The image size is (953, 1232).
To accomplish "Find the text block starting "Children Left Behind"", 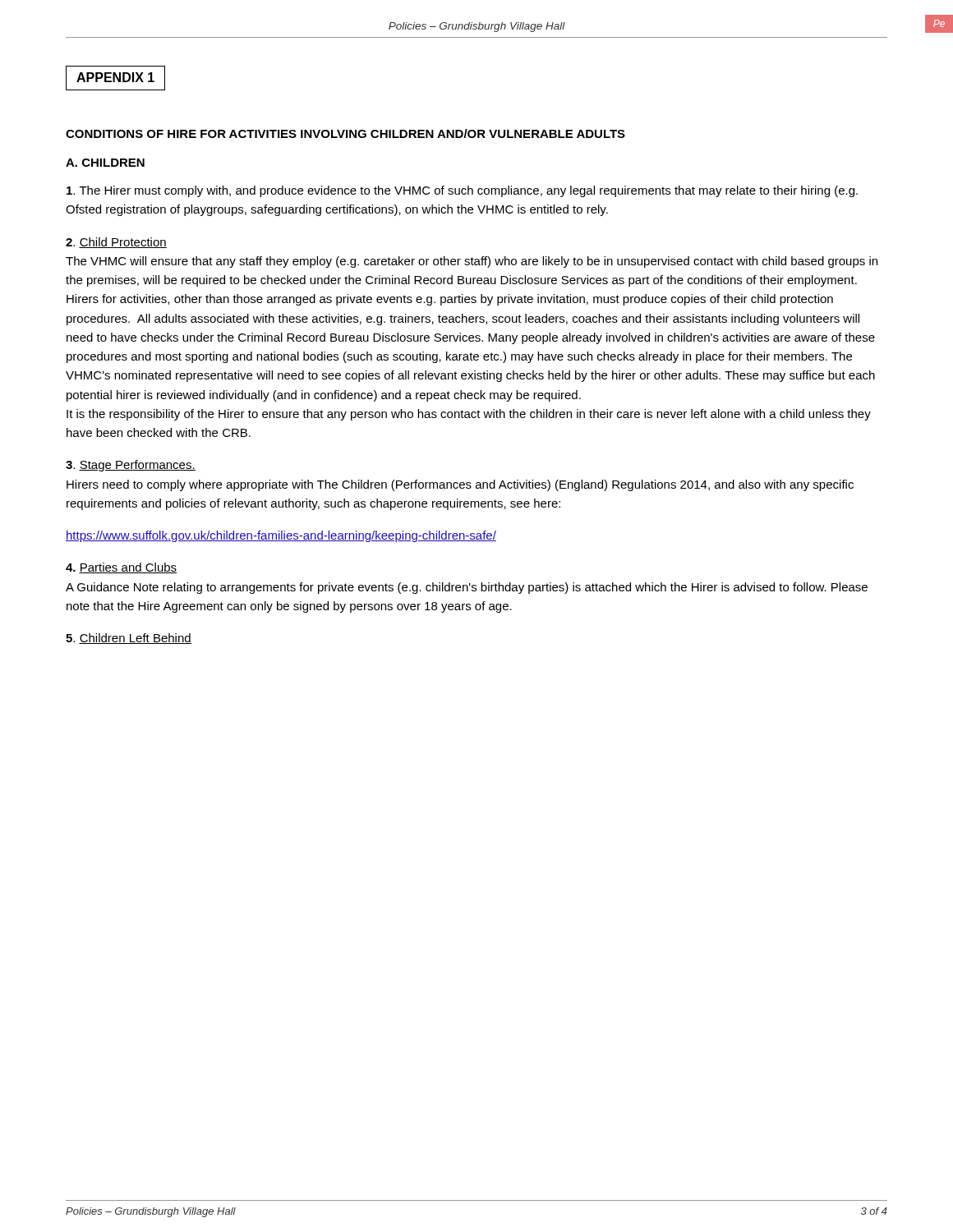I will click(x=128, y=638).
